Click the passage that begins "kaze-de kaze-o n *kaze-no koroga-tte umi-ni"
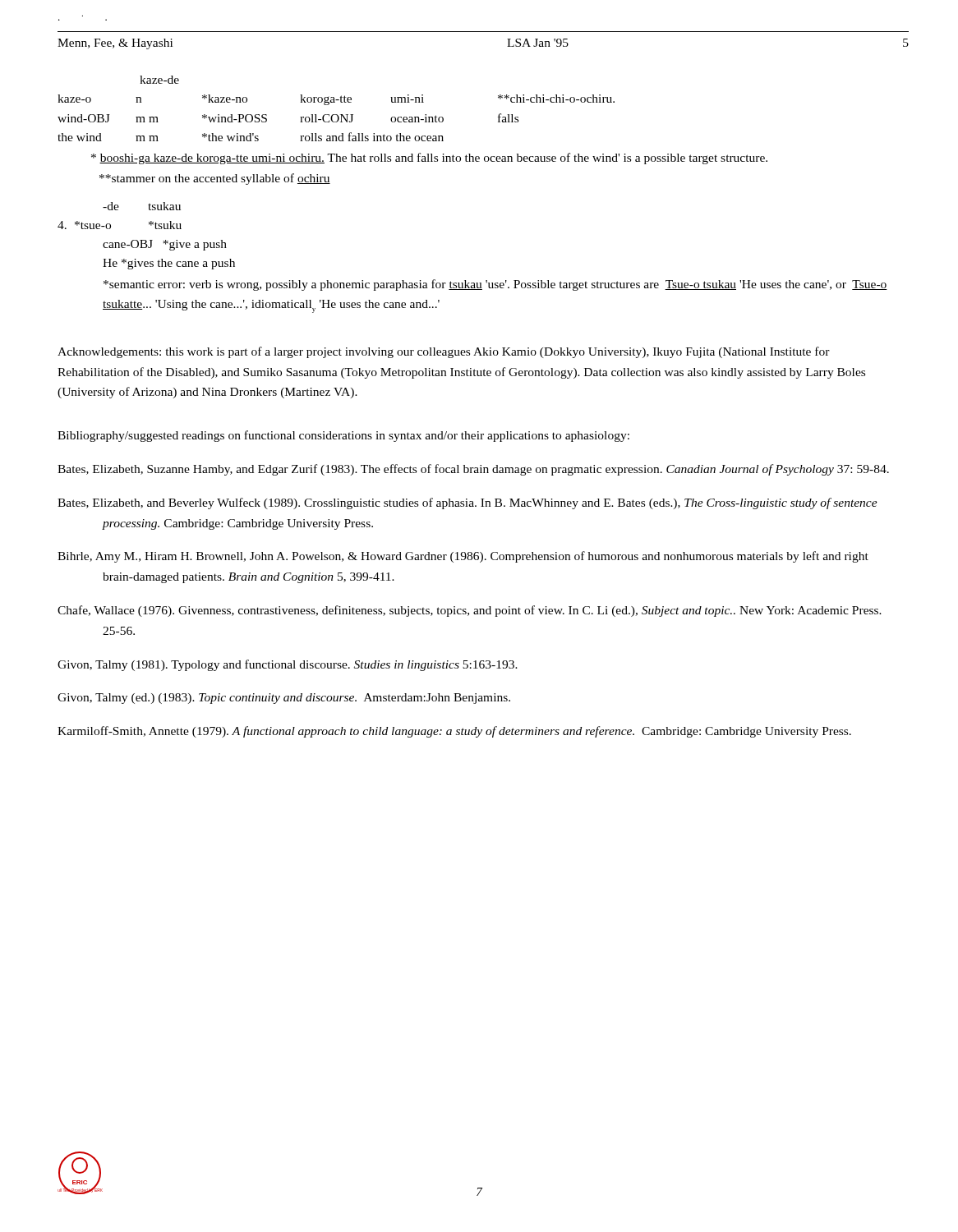Image resolution: width=958 pixels, height=1232 pixels. tap(159, 80)
